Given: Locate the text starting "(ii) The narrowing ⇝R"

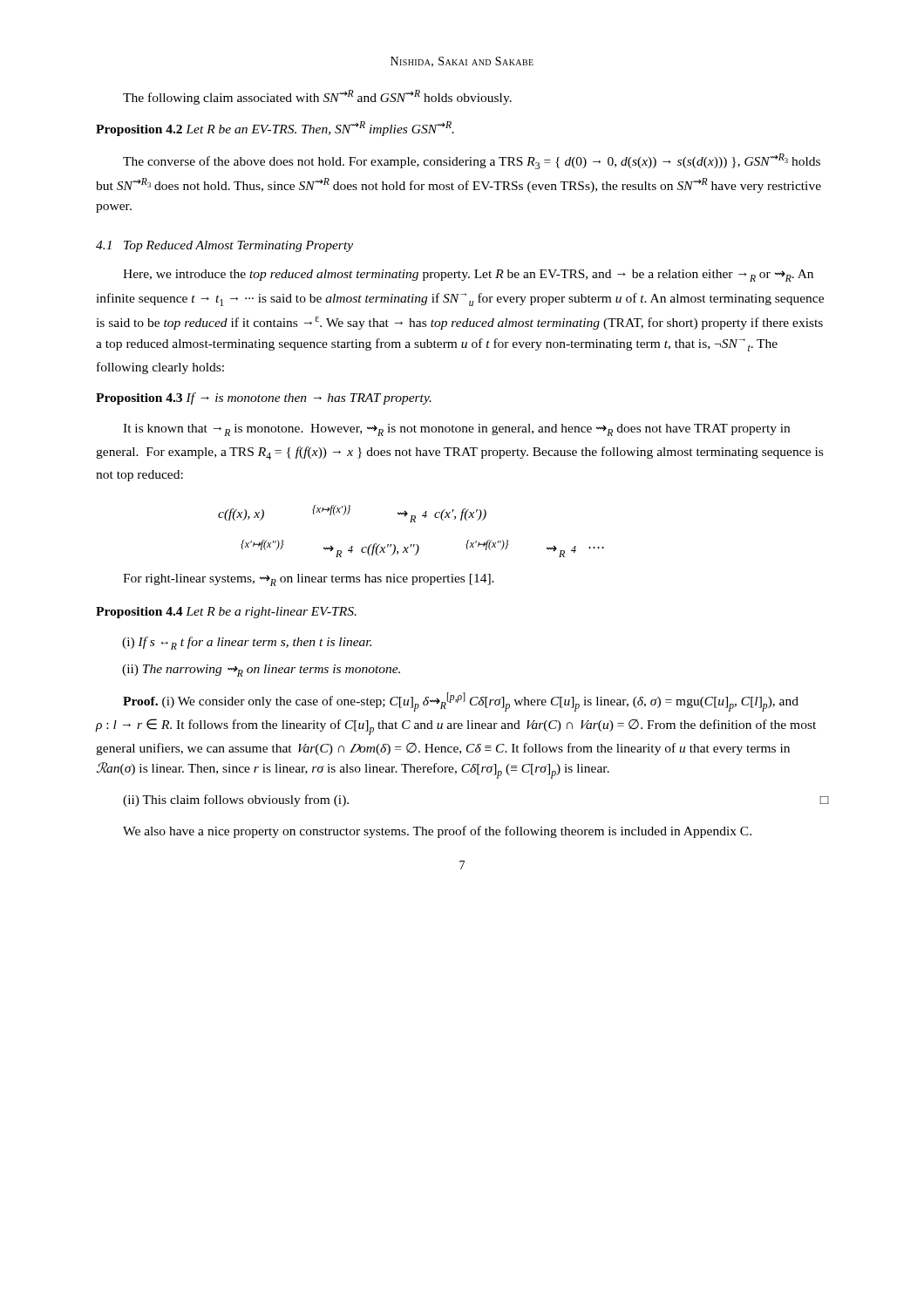Looking at the screenshot, I should tap(262, 670).
